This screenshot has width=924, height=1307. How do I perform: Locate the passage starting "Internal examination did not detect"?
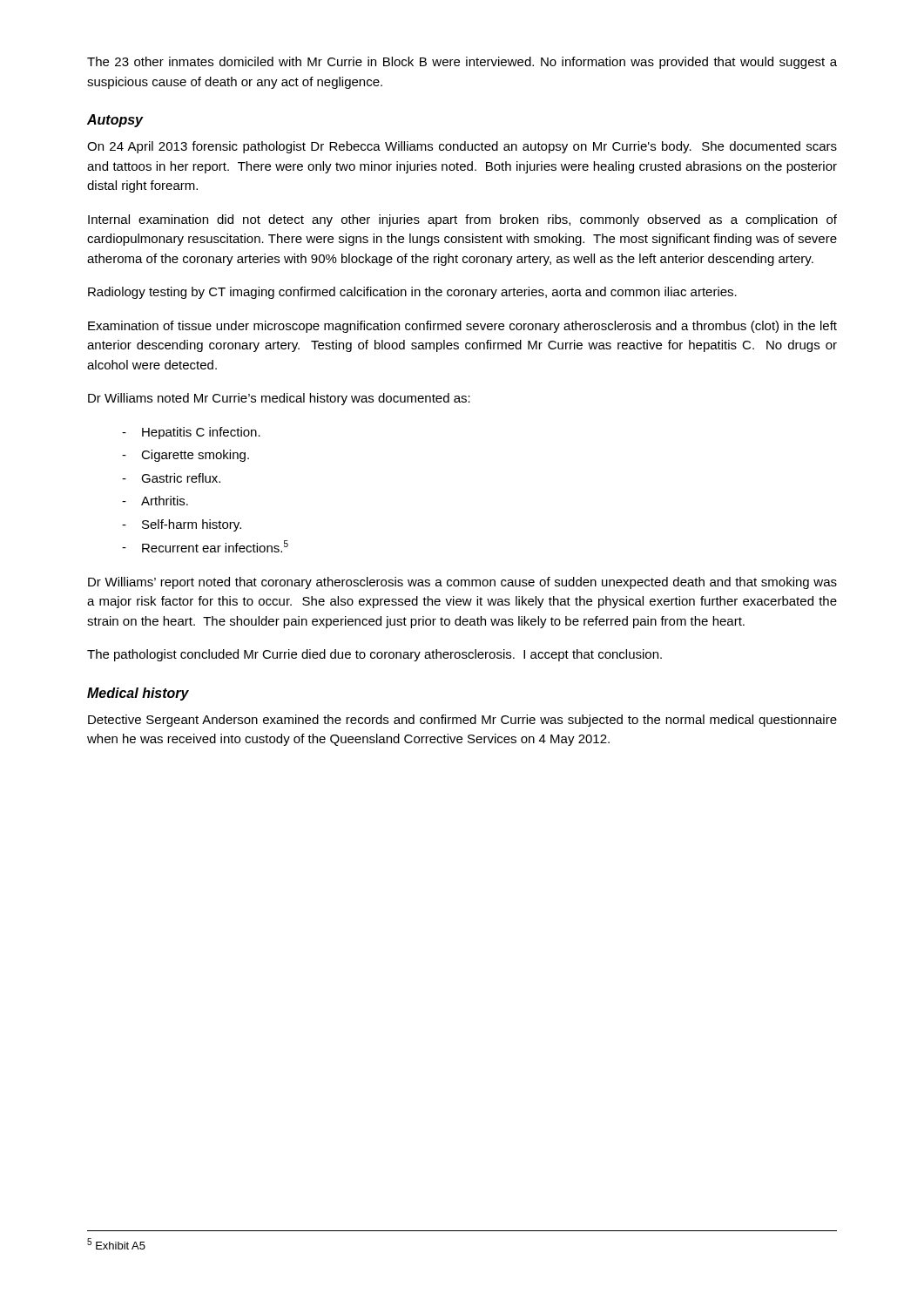coord(462,238)
